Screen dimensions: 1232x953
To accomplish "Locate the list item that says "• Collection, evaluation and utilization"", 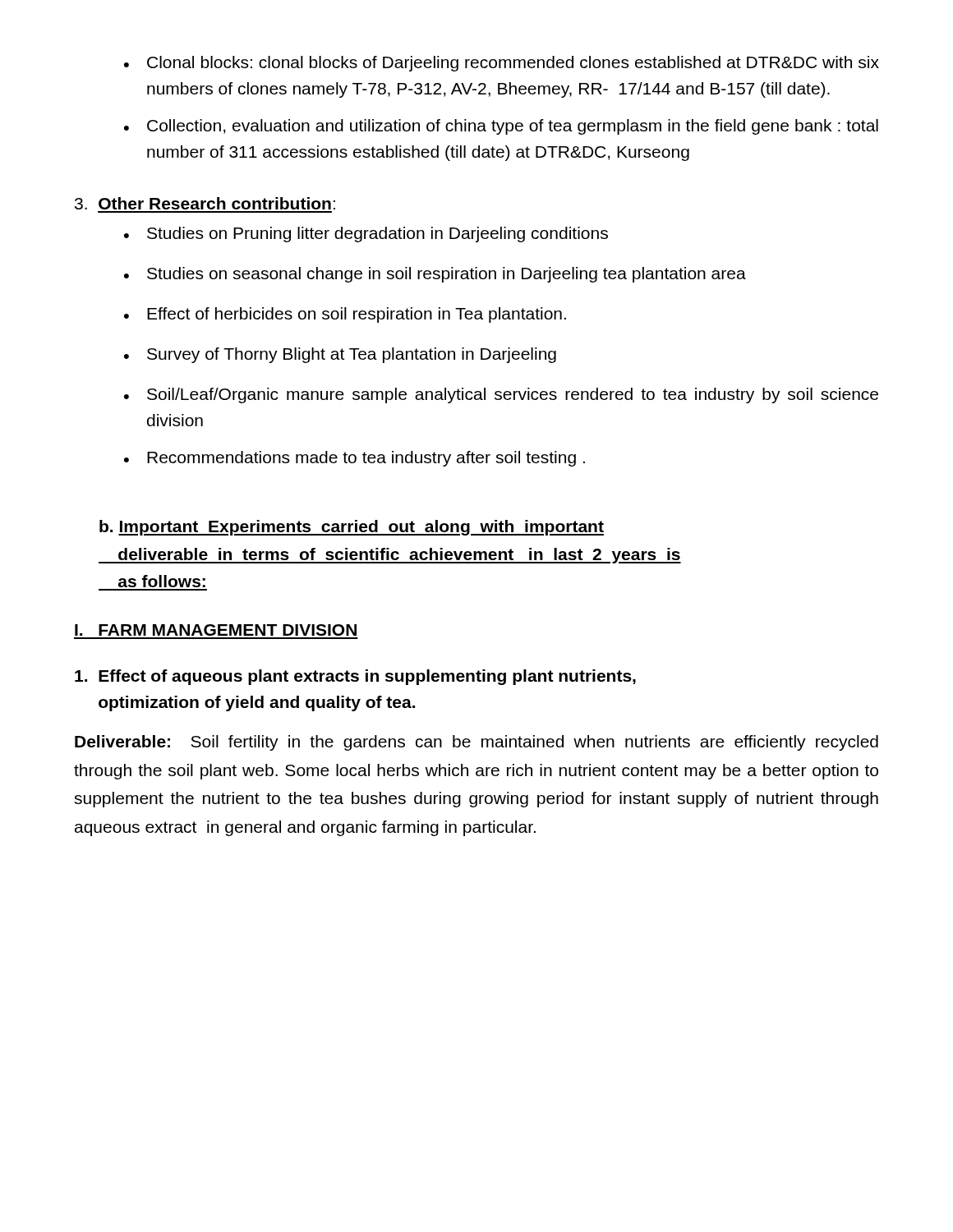I will coord(501,138).
